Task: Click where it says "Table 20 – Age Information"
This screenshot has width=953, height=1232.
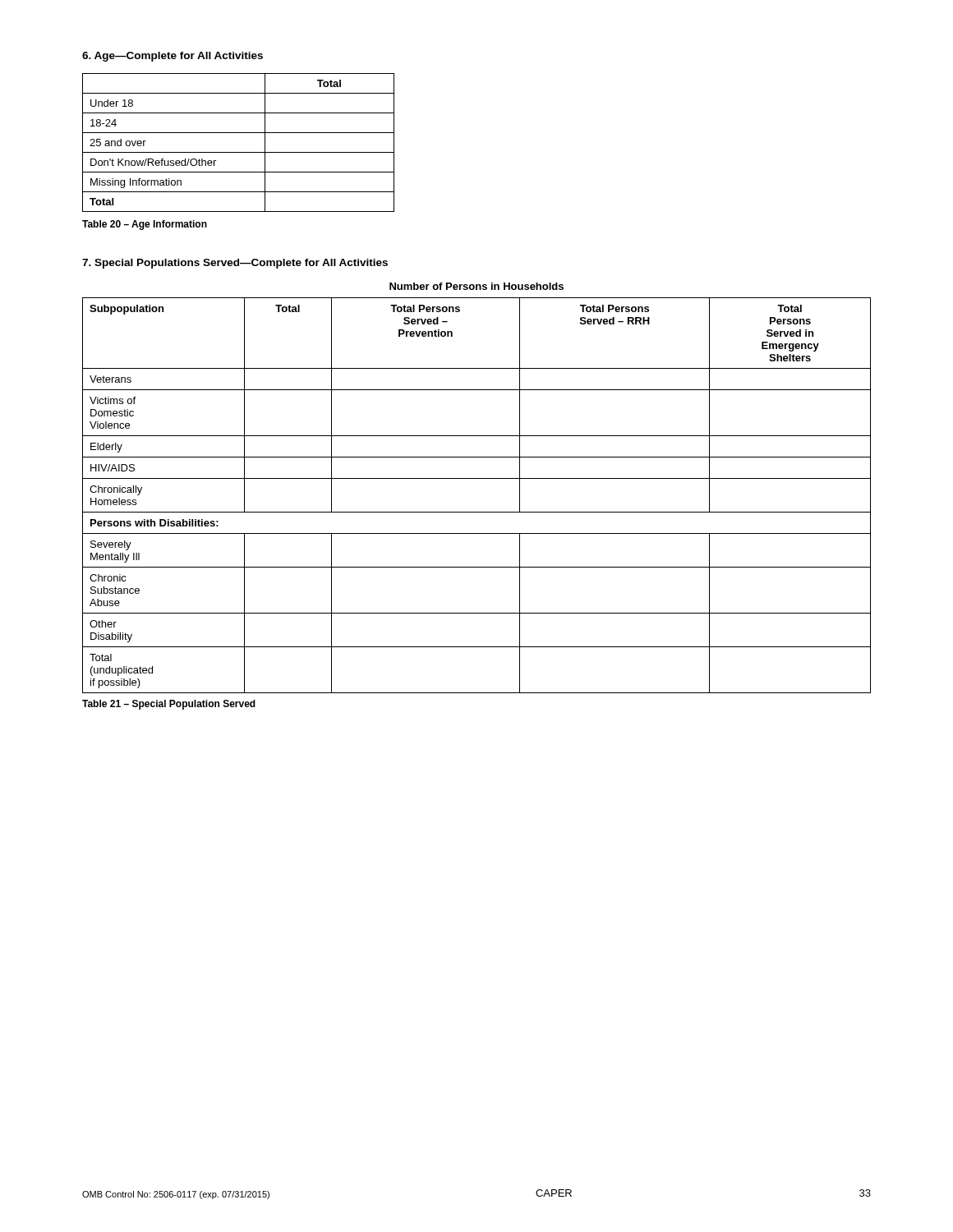Action: 145,224
